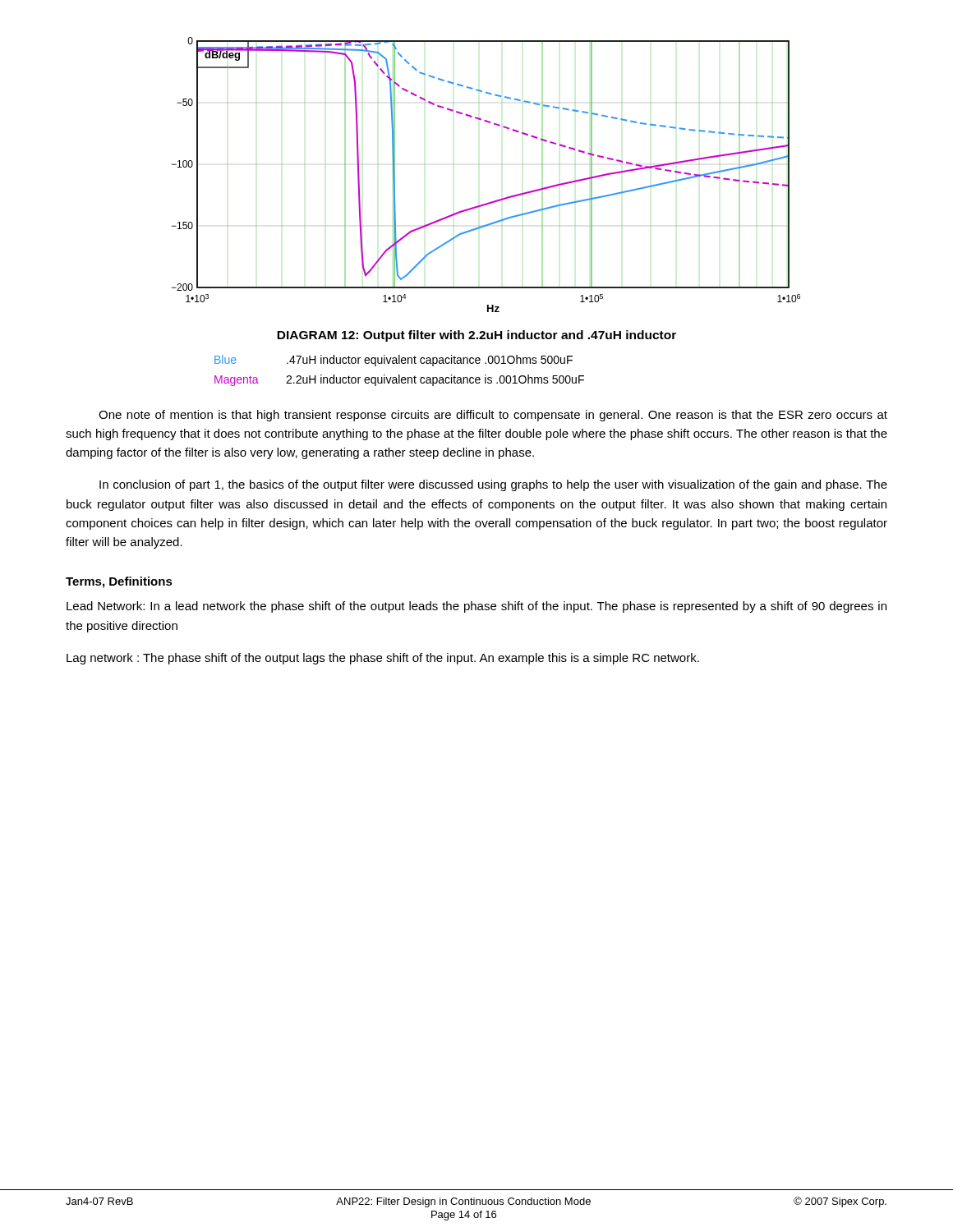Select the text block containing "One note of mention is"
The width and height of the screenshot is (953, 1232).
(x=476, y=433)
